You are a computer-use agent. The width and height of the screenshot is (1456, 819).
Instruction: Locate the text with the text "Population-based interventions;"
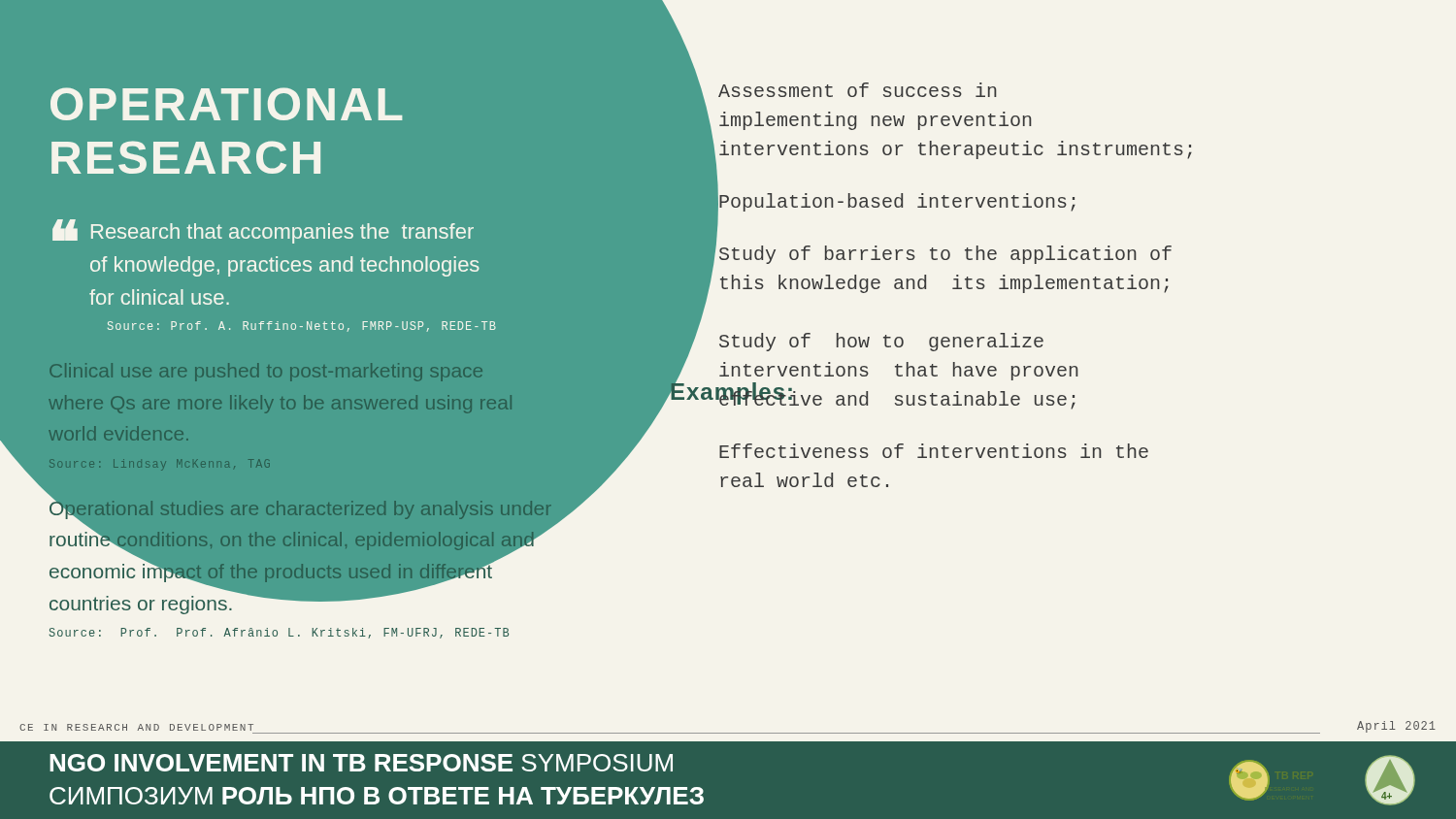899,202
